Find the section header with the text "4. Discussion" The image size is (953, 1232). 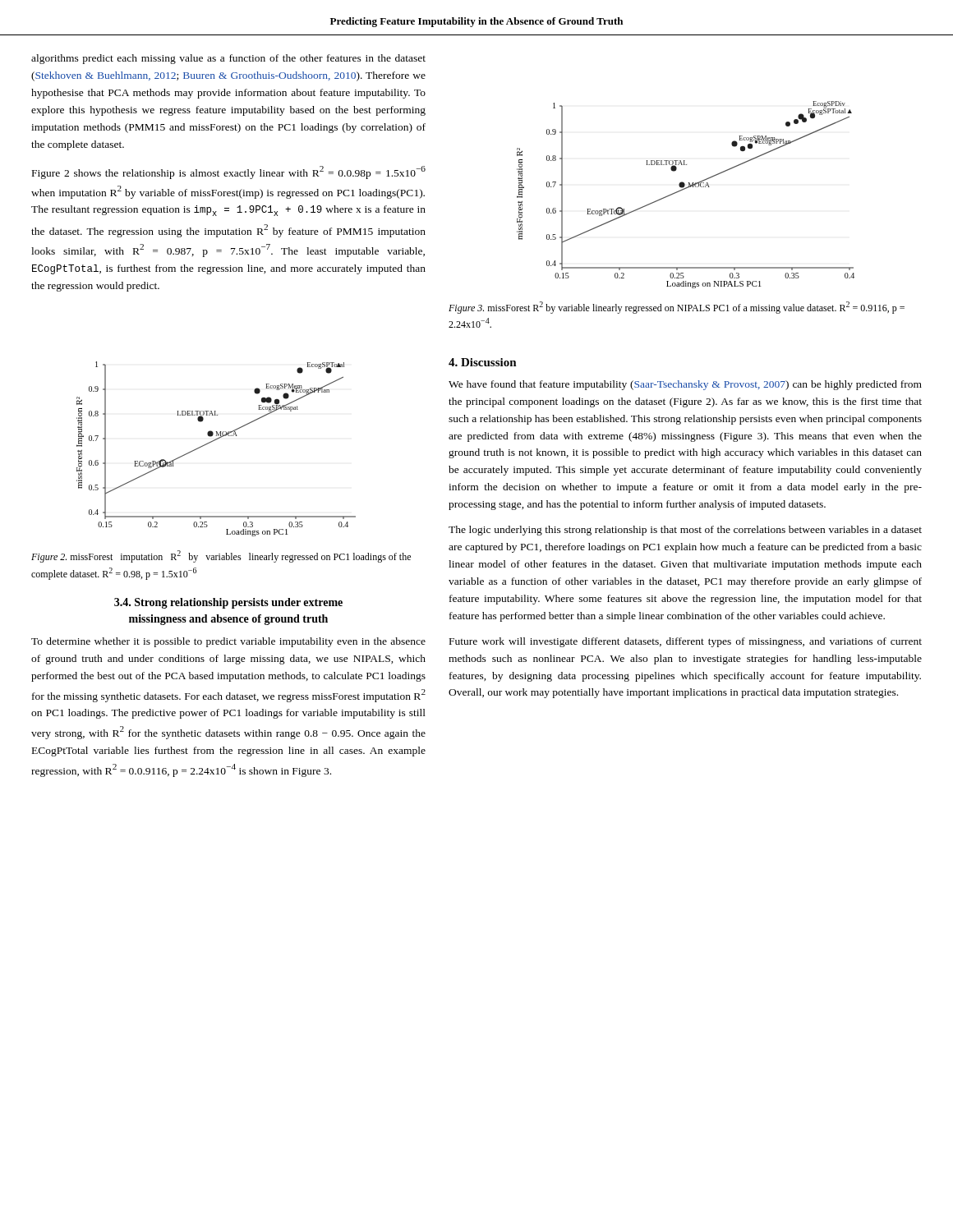pos(482,362)
